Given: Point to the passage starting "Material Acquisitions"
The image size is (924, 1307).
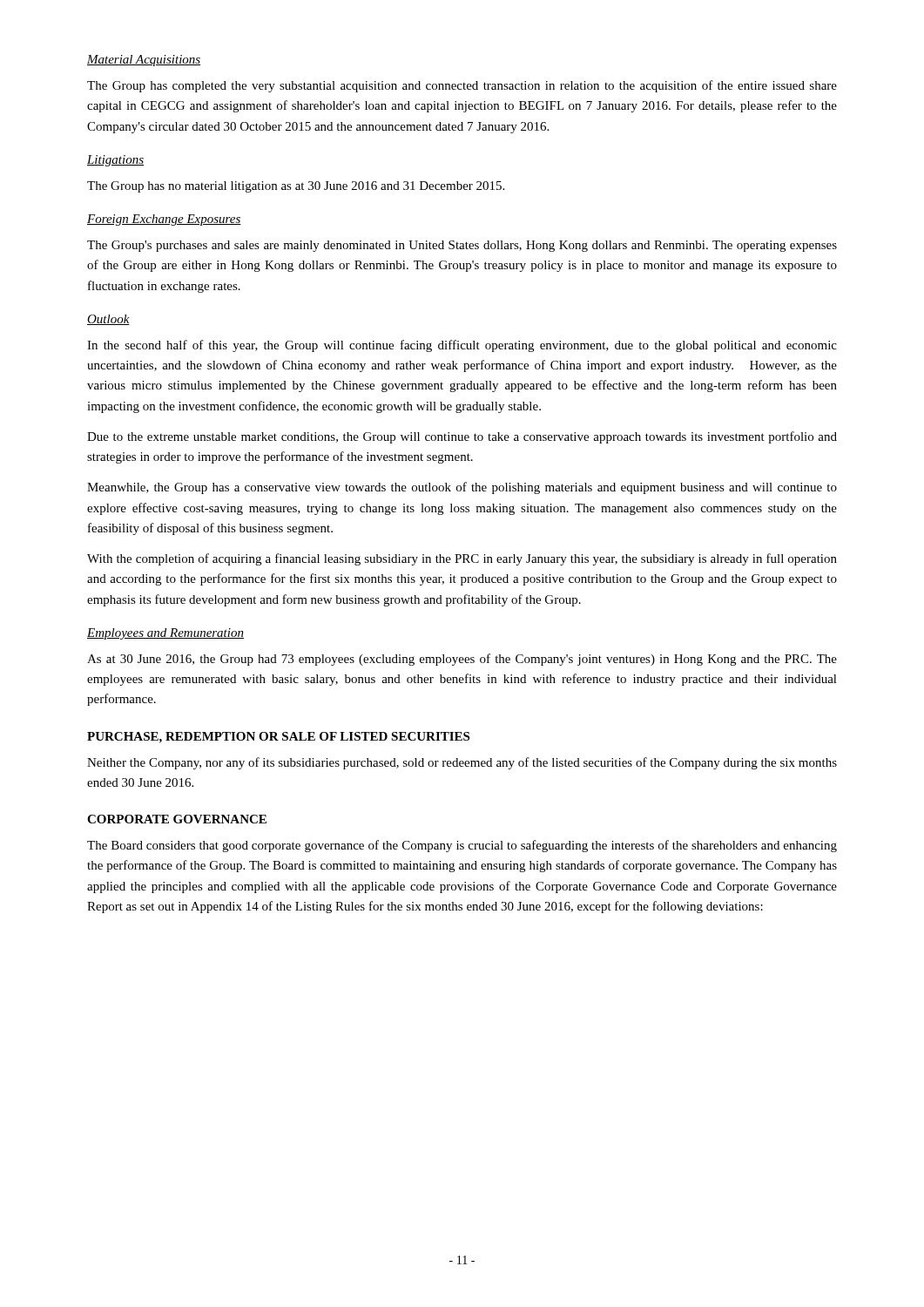Looking at the screenshot, I should [x=144, y=59].
